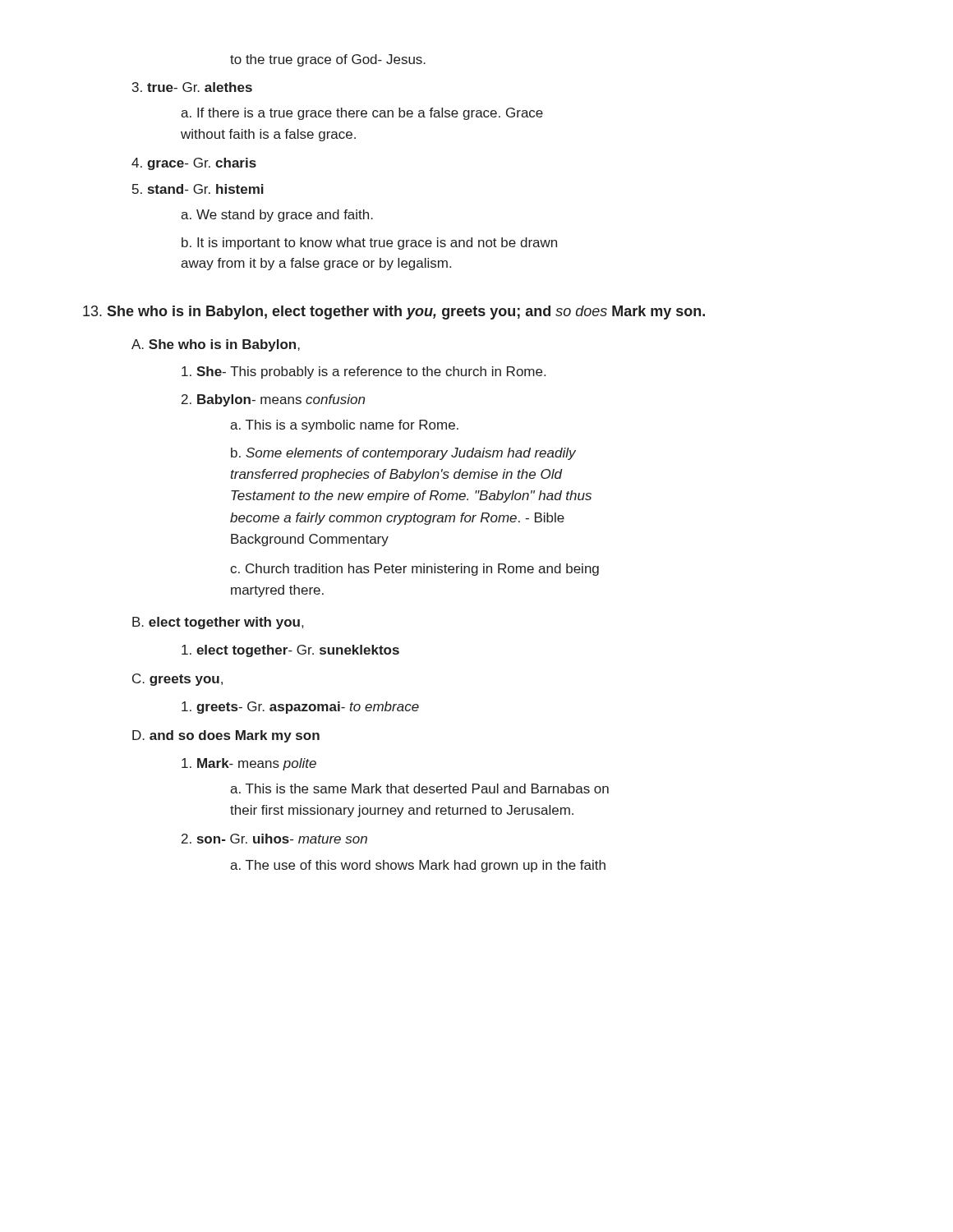Find the element starting "B. elect together"
Viewport: 953px width, 1232px height.
[x=218, y=622]
